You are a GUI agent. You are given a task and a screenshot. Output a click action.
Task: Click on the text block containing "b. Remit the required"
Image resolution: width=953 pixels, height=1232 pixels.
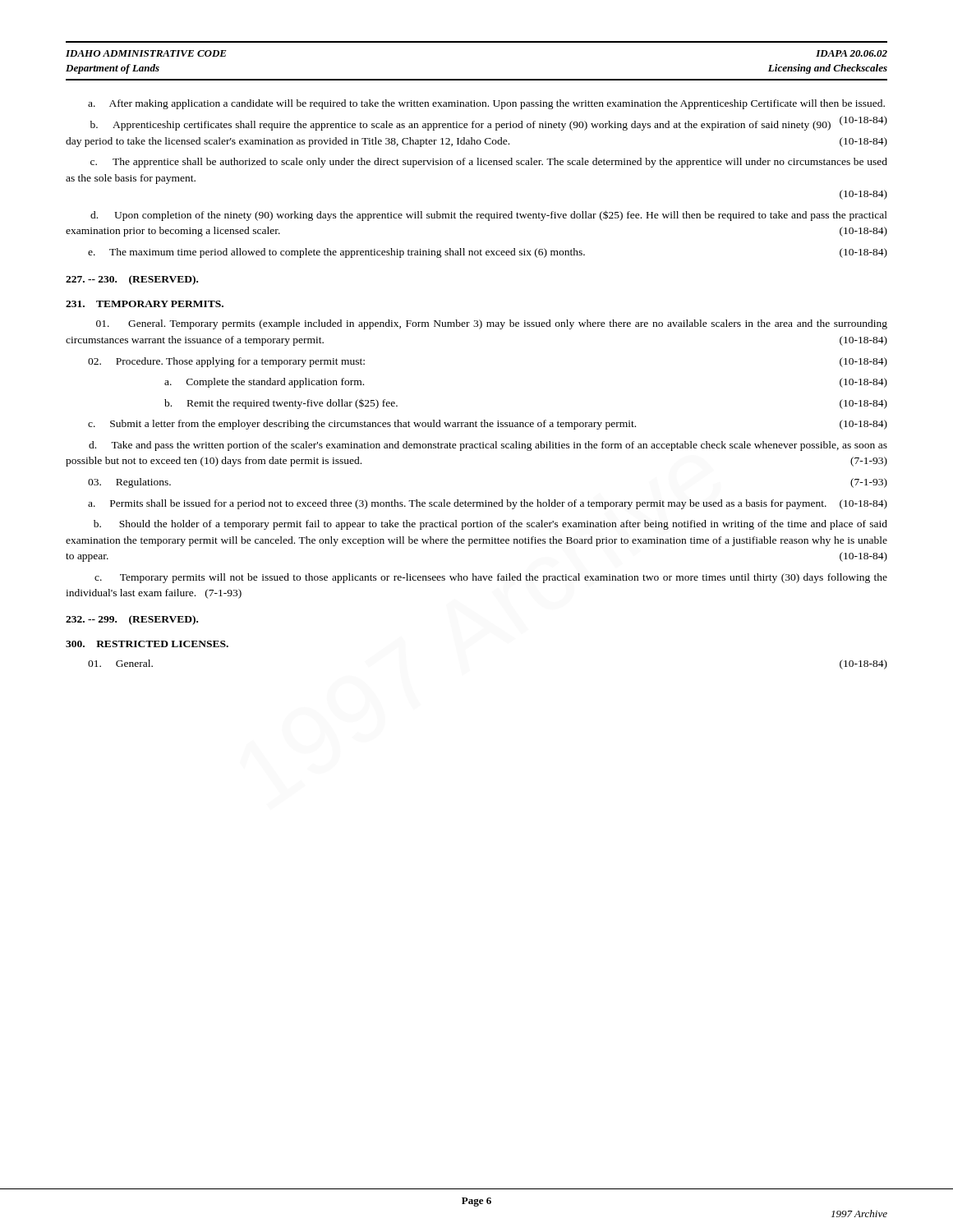282,404
